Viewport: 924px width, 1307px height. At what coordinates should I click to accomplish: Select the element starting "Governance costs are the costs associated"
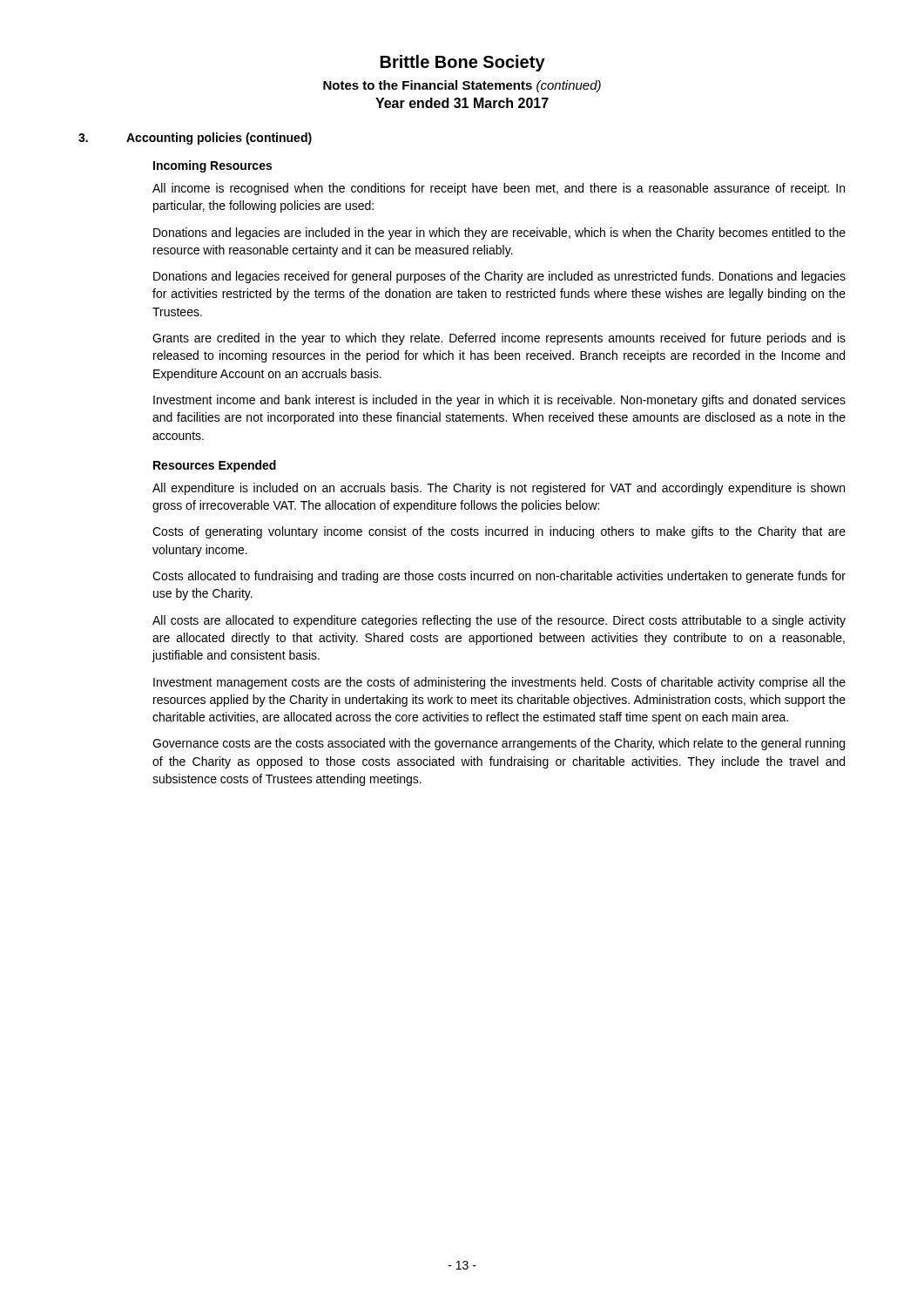[499, 761]
